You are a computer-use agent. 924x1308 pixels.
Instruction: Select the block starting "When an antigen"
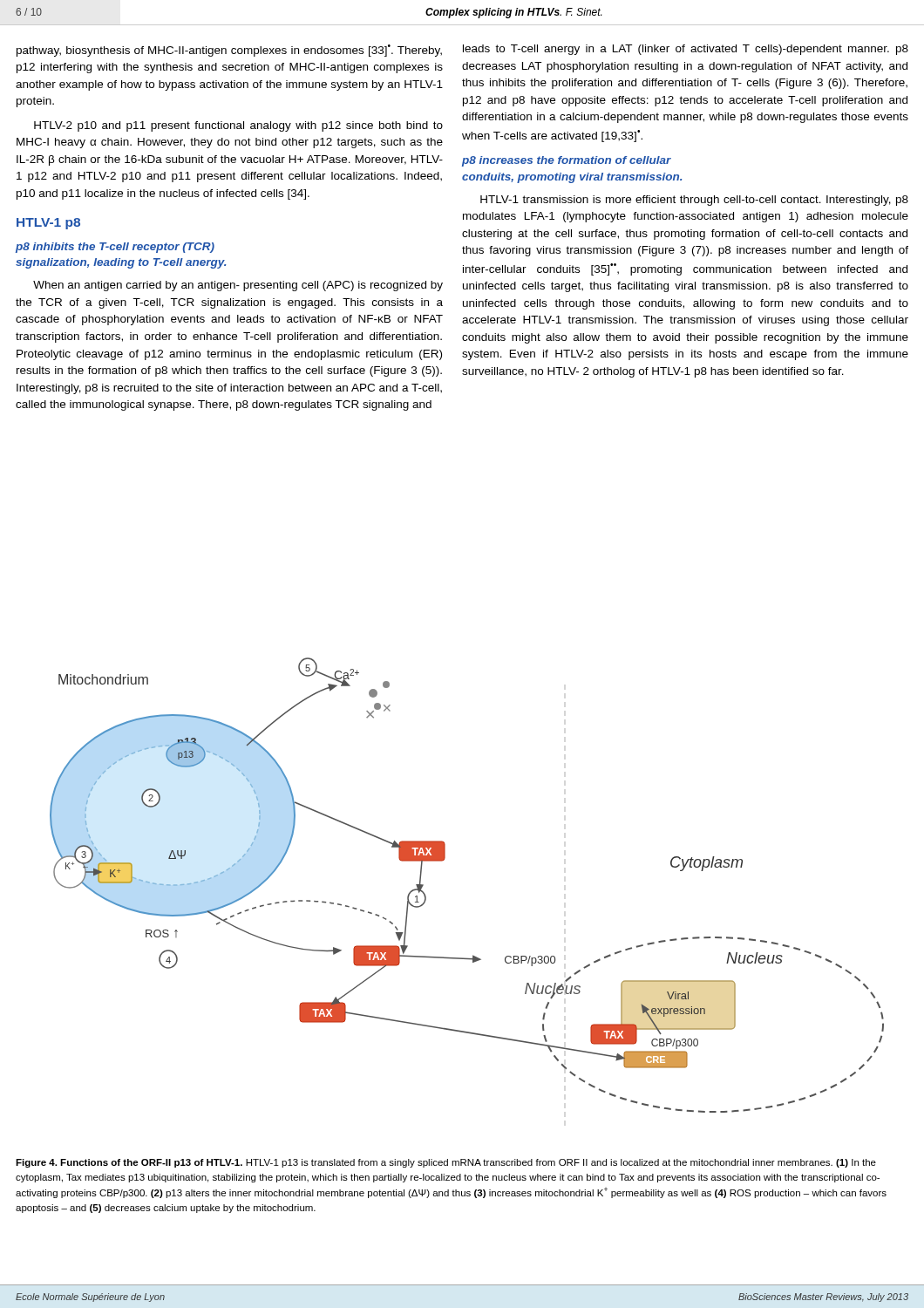(x=229, y=345)
